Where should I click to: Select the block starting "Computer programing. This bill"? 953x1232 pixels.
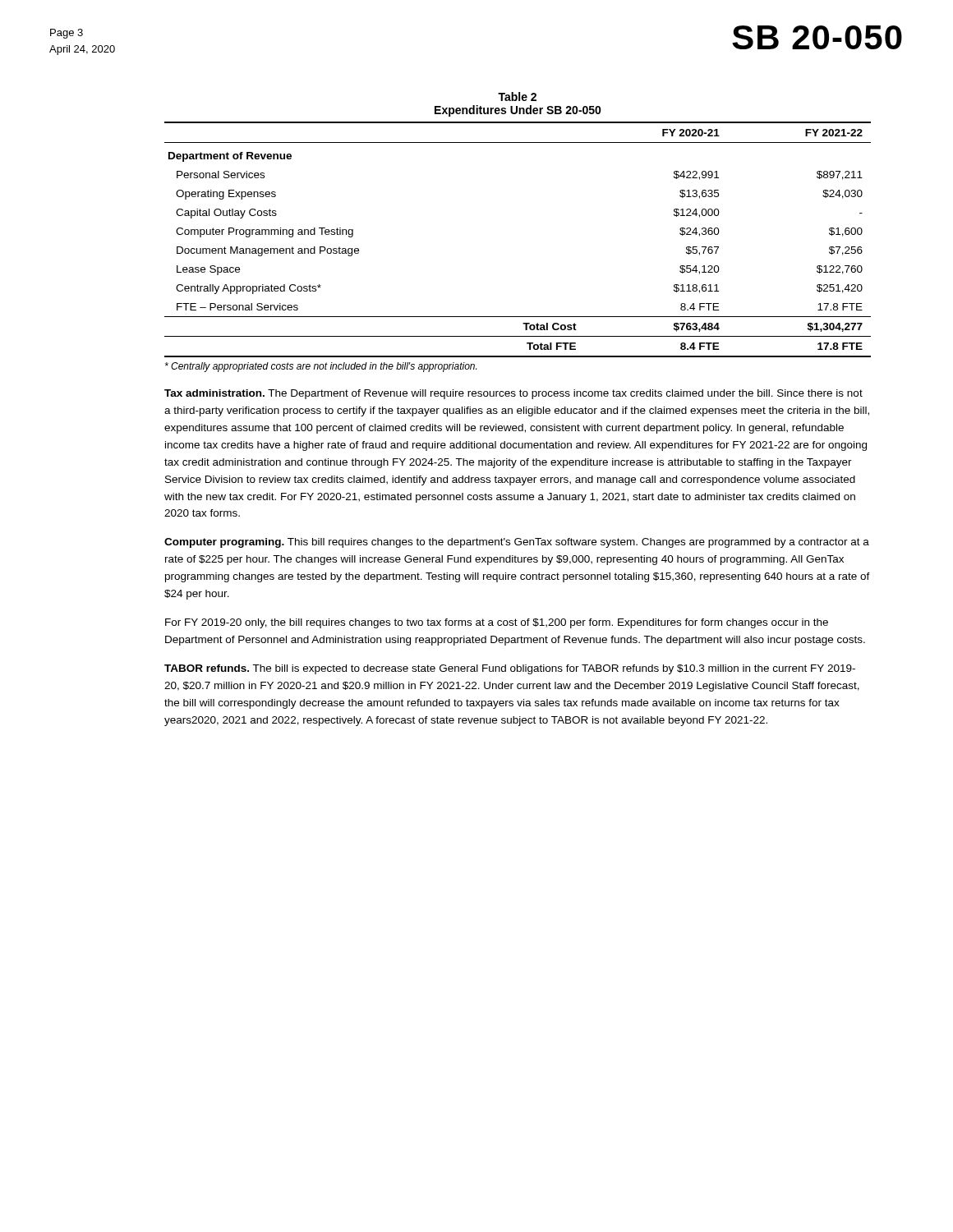(517, 568)
